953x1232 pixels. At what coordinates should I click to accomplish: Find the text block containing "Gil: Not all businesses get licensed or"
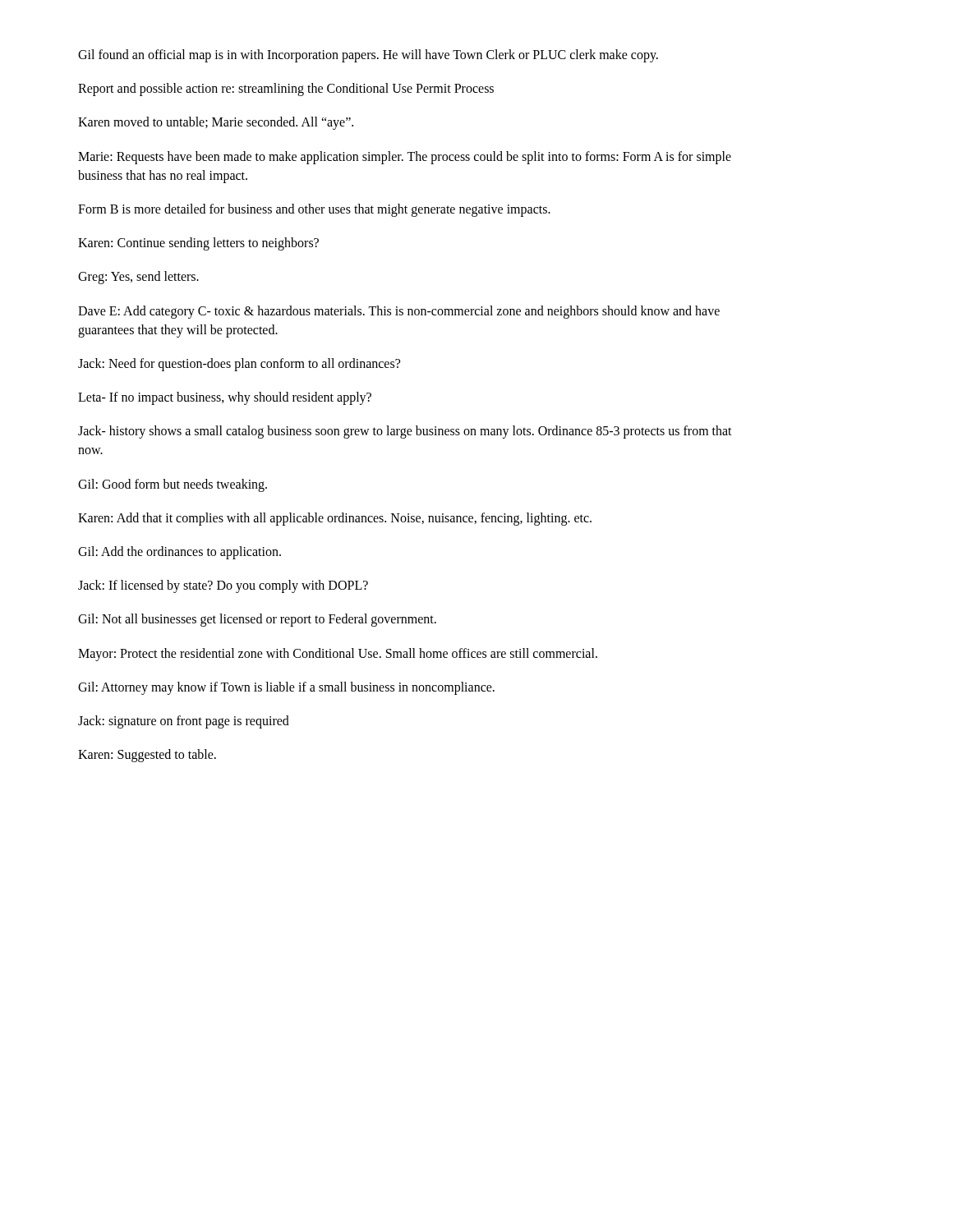257,619
